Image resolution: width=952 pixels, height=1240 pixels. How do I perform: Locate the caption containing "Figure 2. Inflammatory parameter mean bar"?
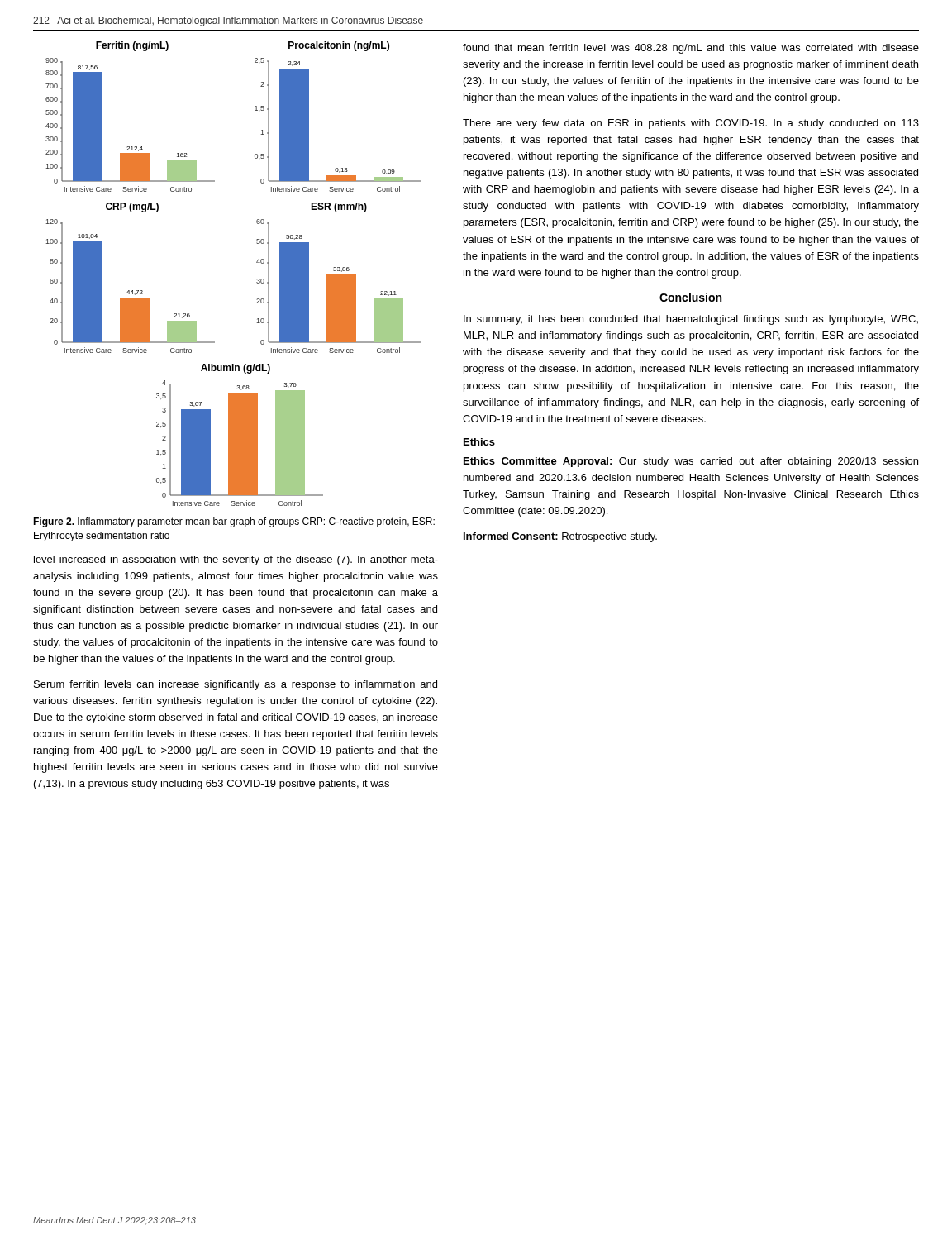pos(234,529)
